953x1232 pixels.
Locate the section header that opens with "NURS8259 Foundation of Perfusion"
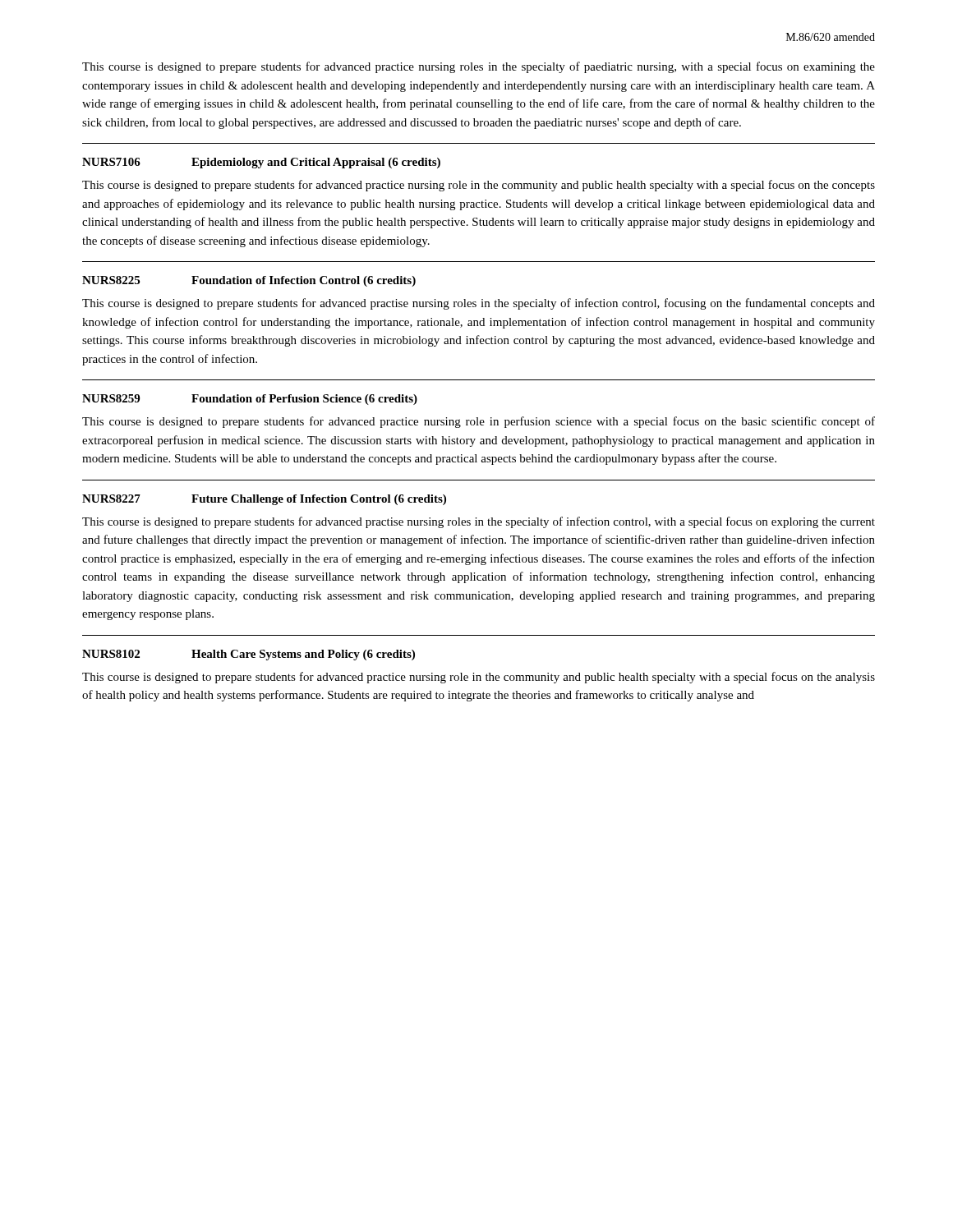pyautogui.click(x=250, y=399)
